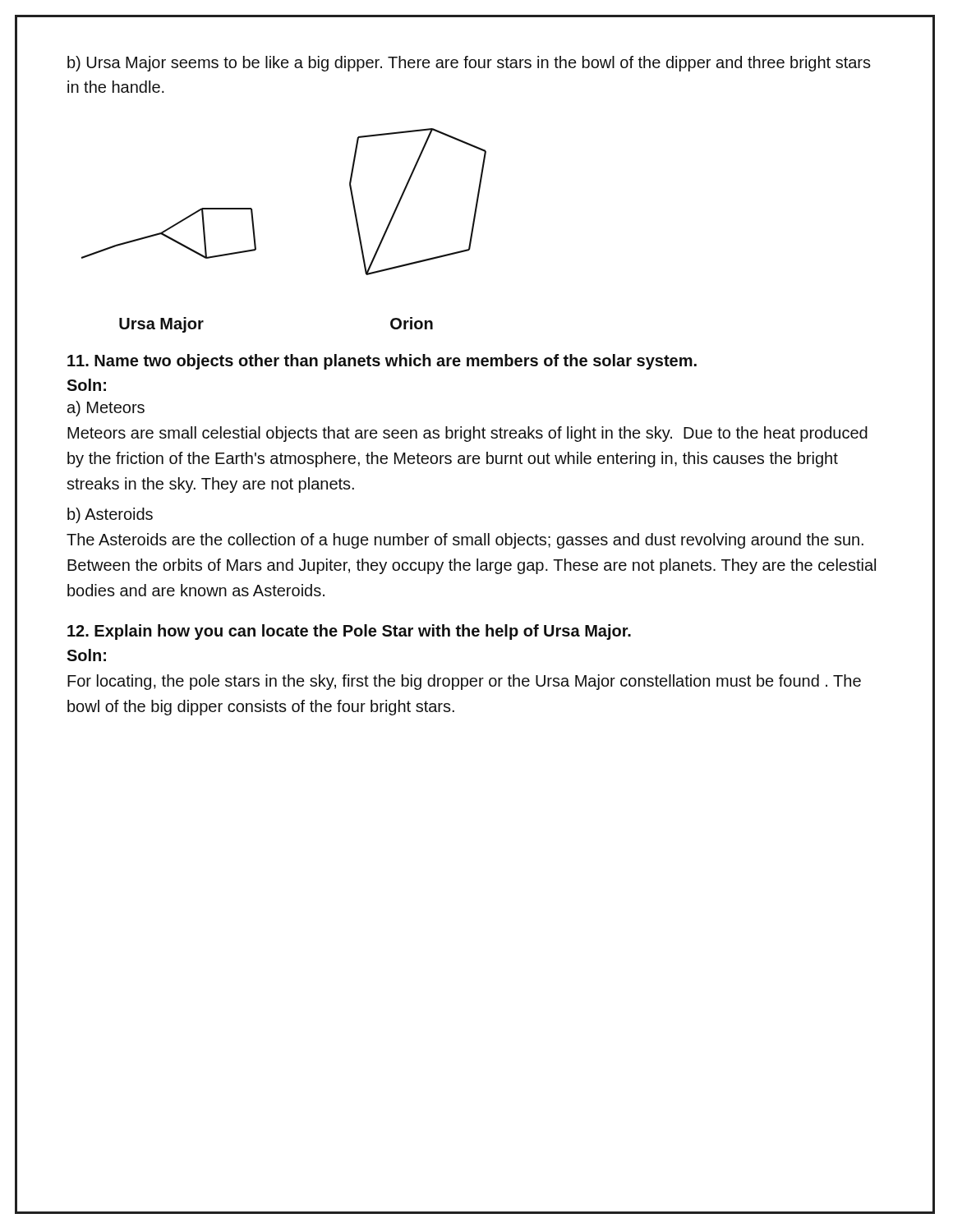Point to the block beginning "b) Ursa Major seems"
Viewport: 953px width, 1232px height.
[x=469, y=75]
